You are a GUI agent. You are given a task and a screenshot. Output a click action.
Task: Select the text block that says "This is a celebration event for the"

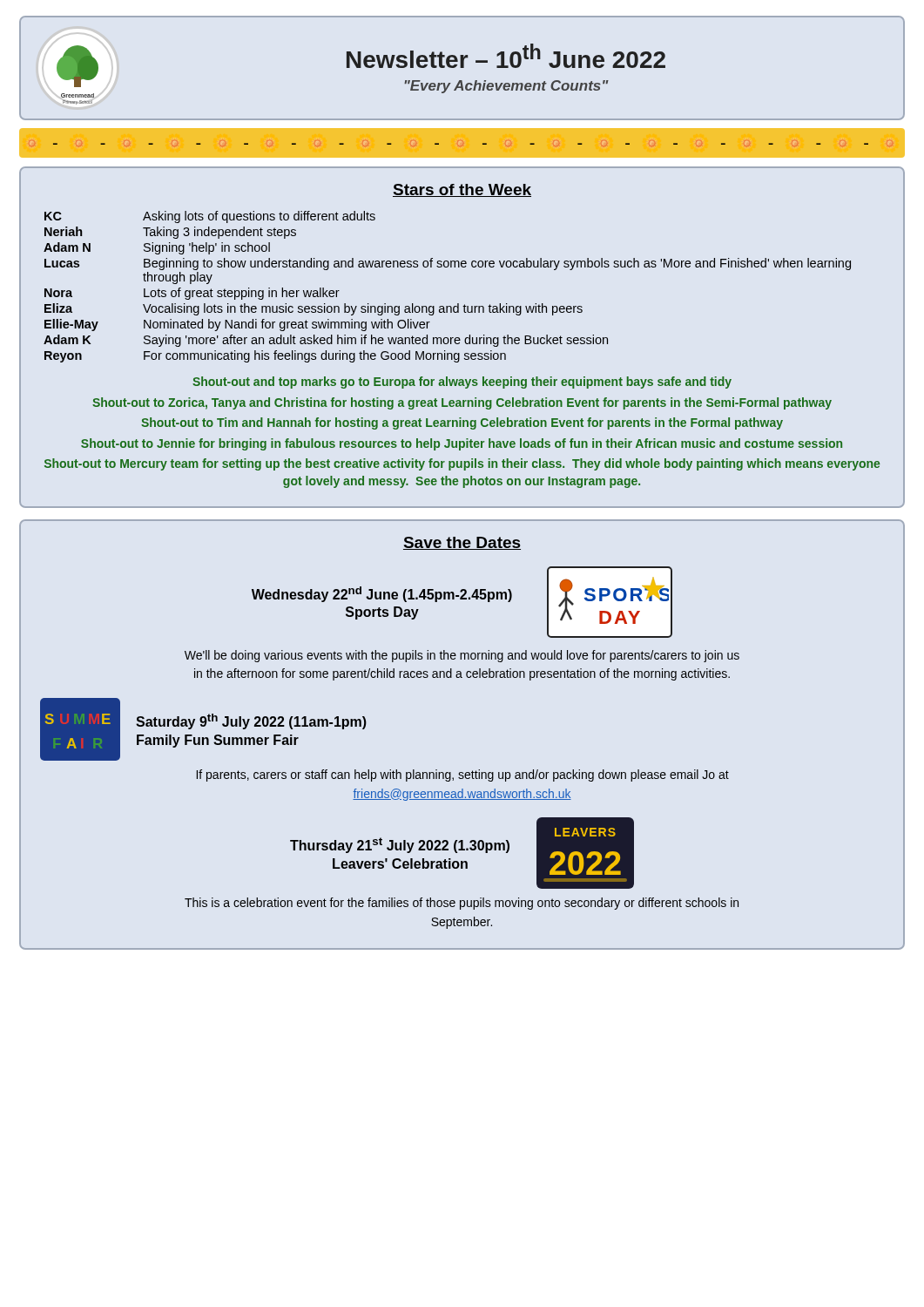pyautogui.click(x=462, y=912)
